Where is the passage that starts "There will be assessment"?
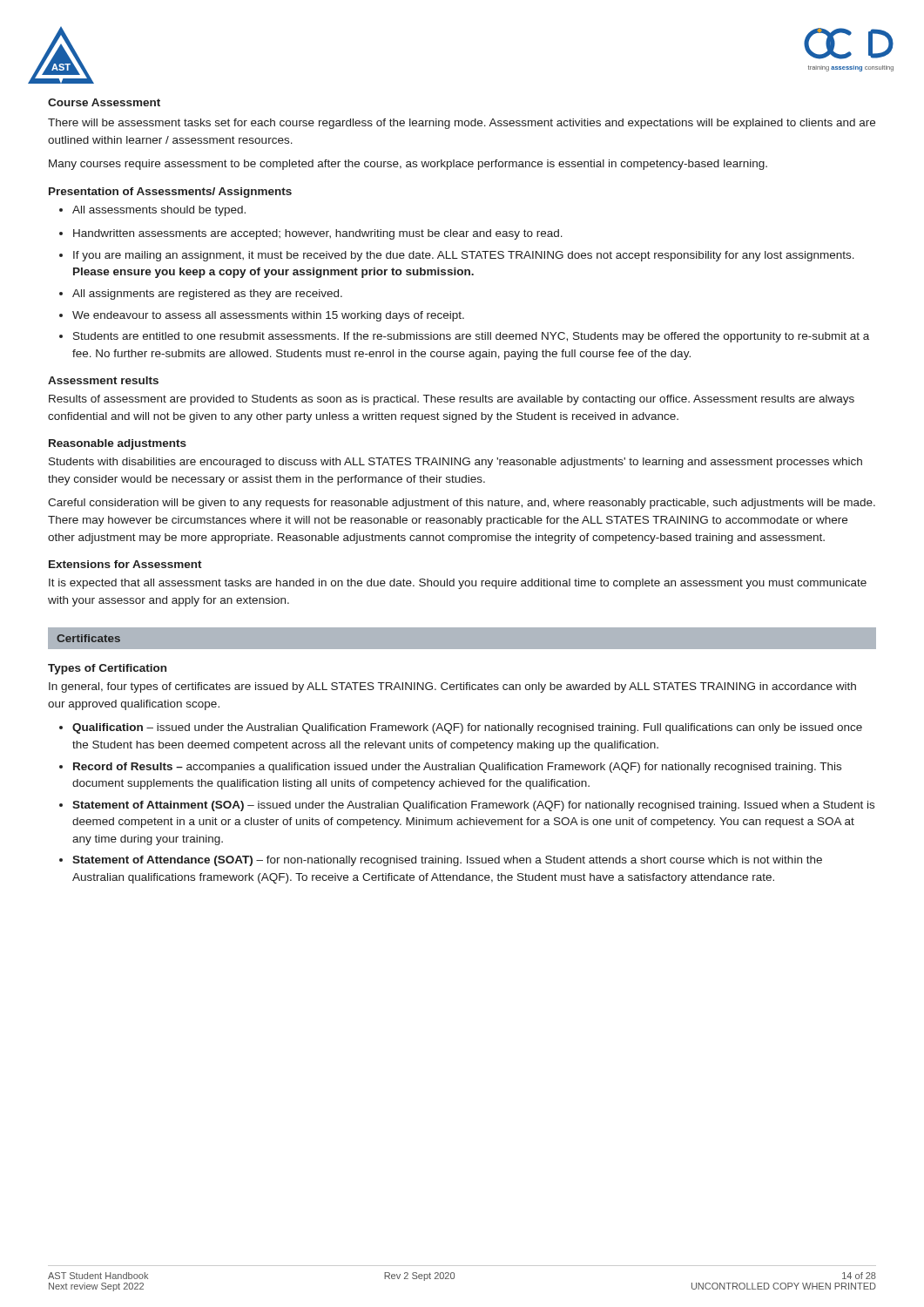This screenshot has width=924, height=1307. pos(462,131)
